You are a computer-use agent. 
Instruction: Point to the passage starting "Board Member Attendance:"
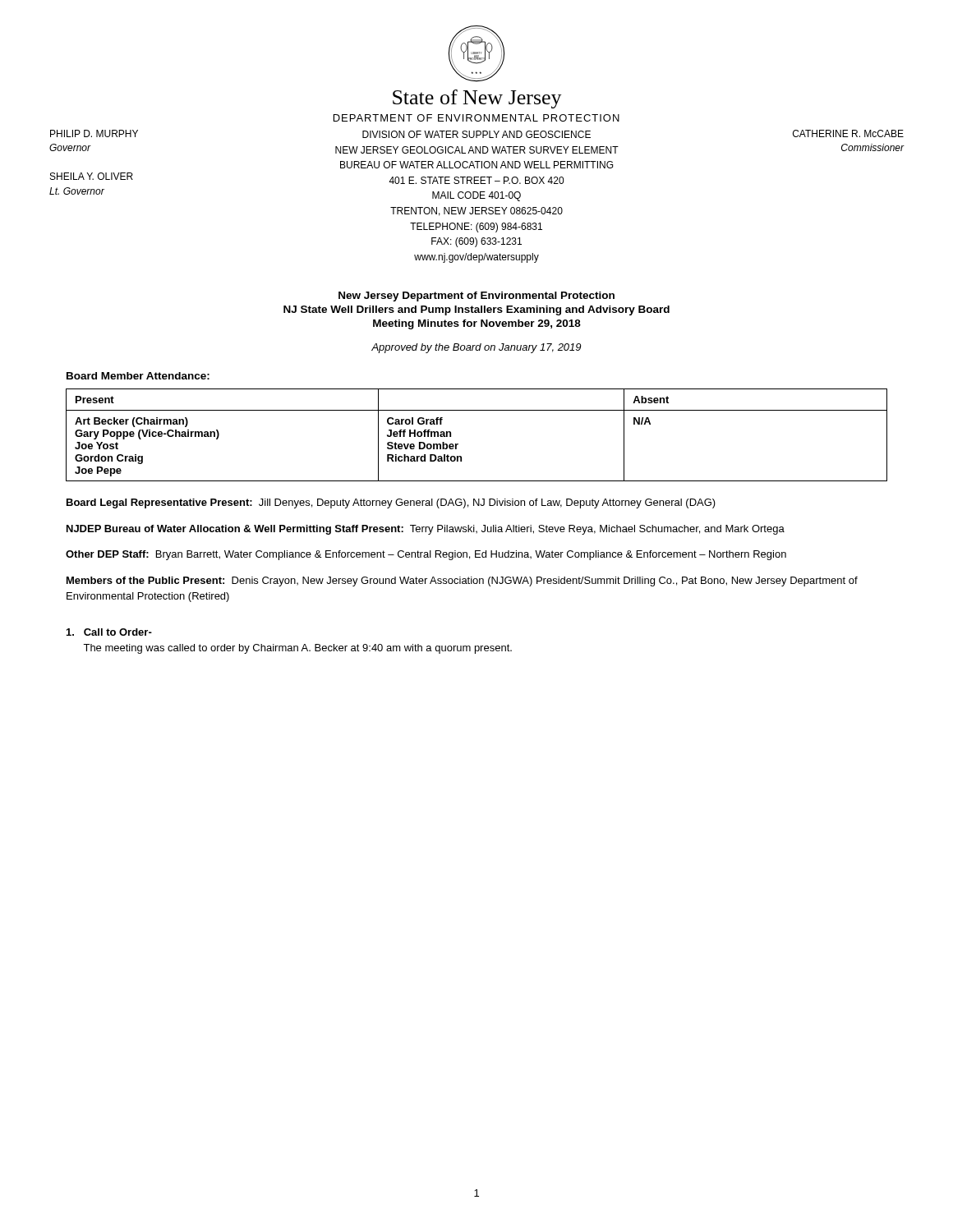click(x=138, y=376)
